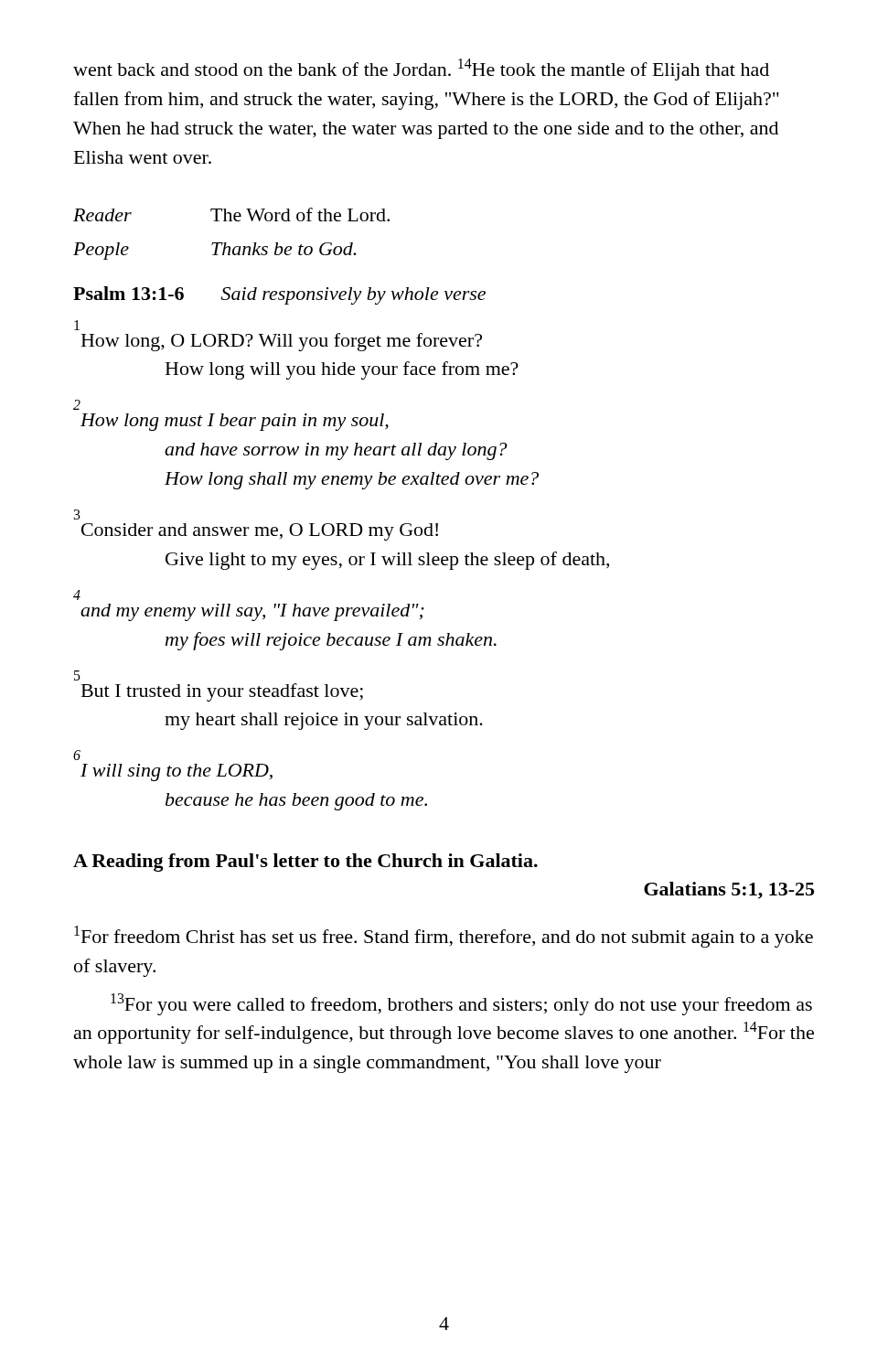The height and width of the screenshot is (1372, 888).
Task: Click on the text block with the text "2How long must I bear pain"
Action: coord(444,449)
